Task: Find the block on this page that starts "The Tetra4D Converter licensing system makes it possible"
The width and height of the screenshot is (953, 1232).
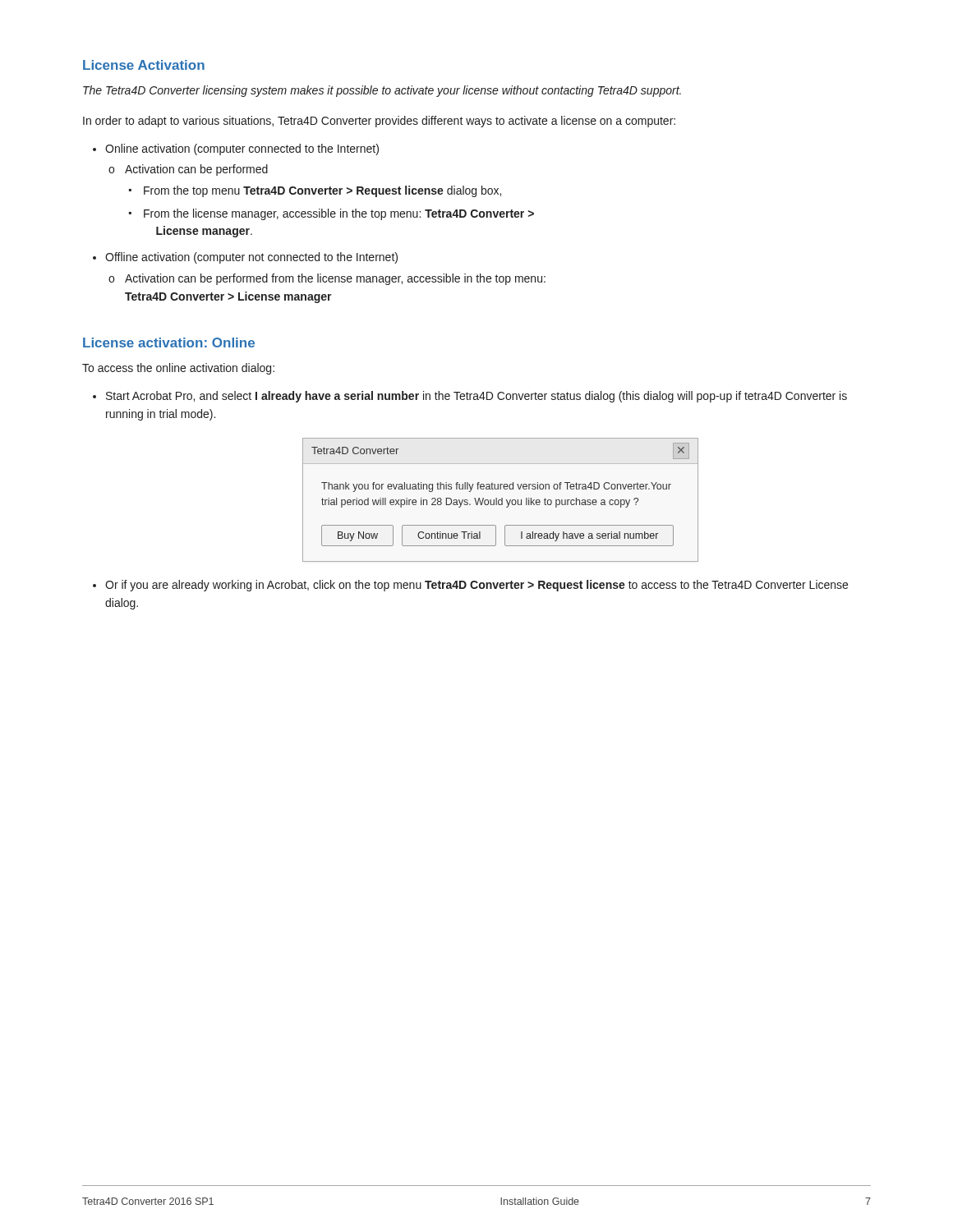Action: pos(382,90)
